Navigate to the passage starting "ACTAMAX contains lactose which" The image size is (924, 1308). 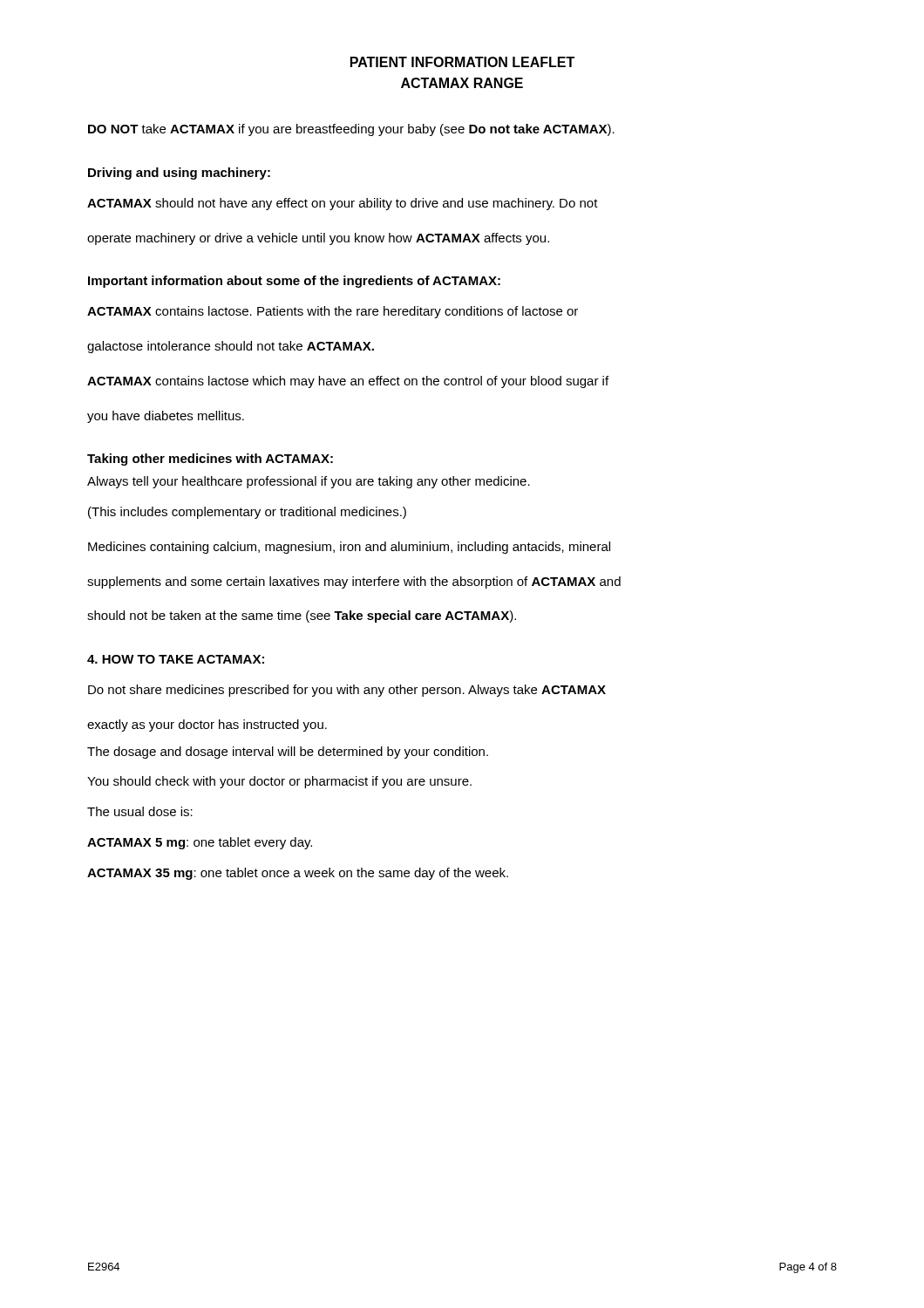pos(348,382)
